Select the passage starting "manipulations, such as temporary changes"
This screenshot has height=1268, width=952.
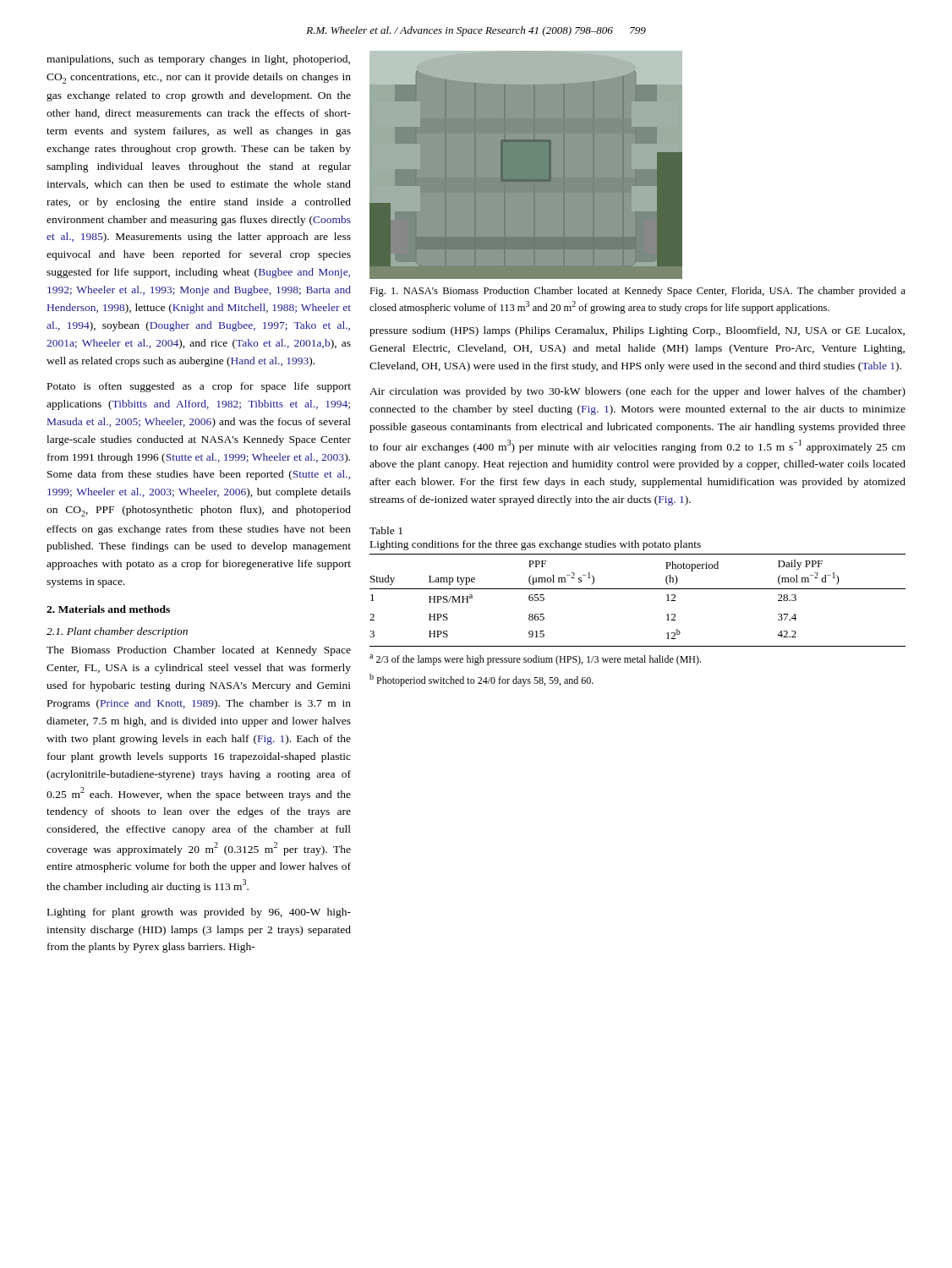[199, 210]
